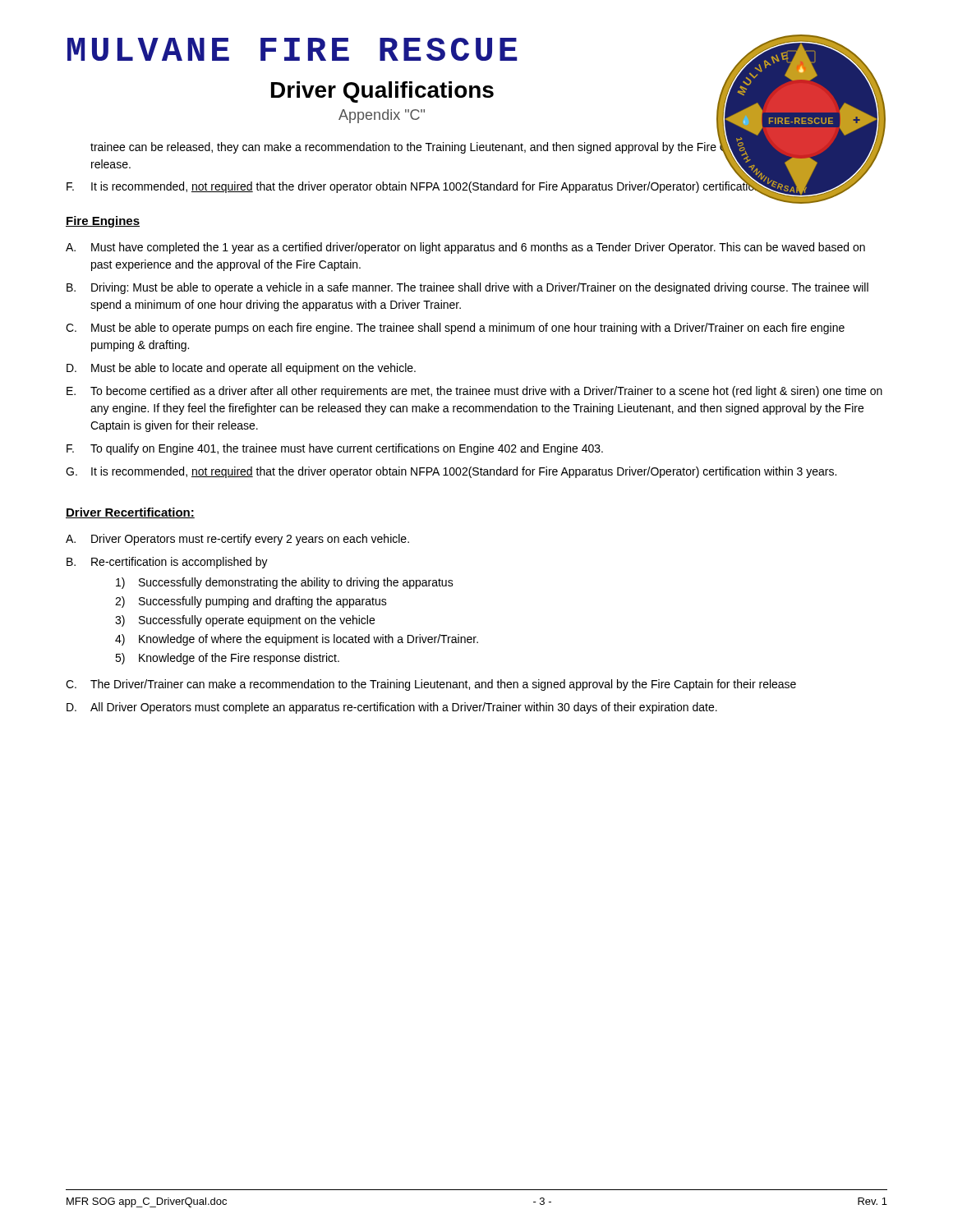Locate the block of text that opens with "C. The Driver/Trainer"
The image size is (953, 1232).
point(476,685)
